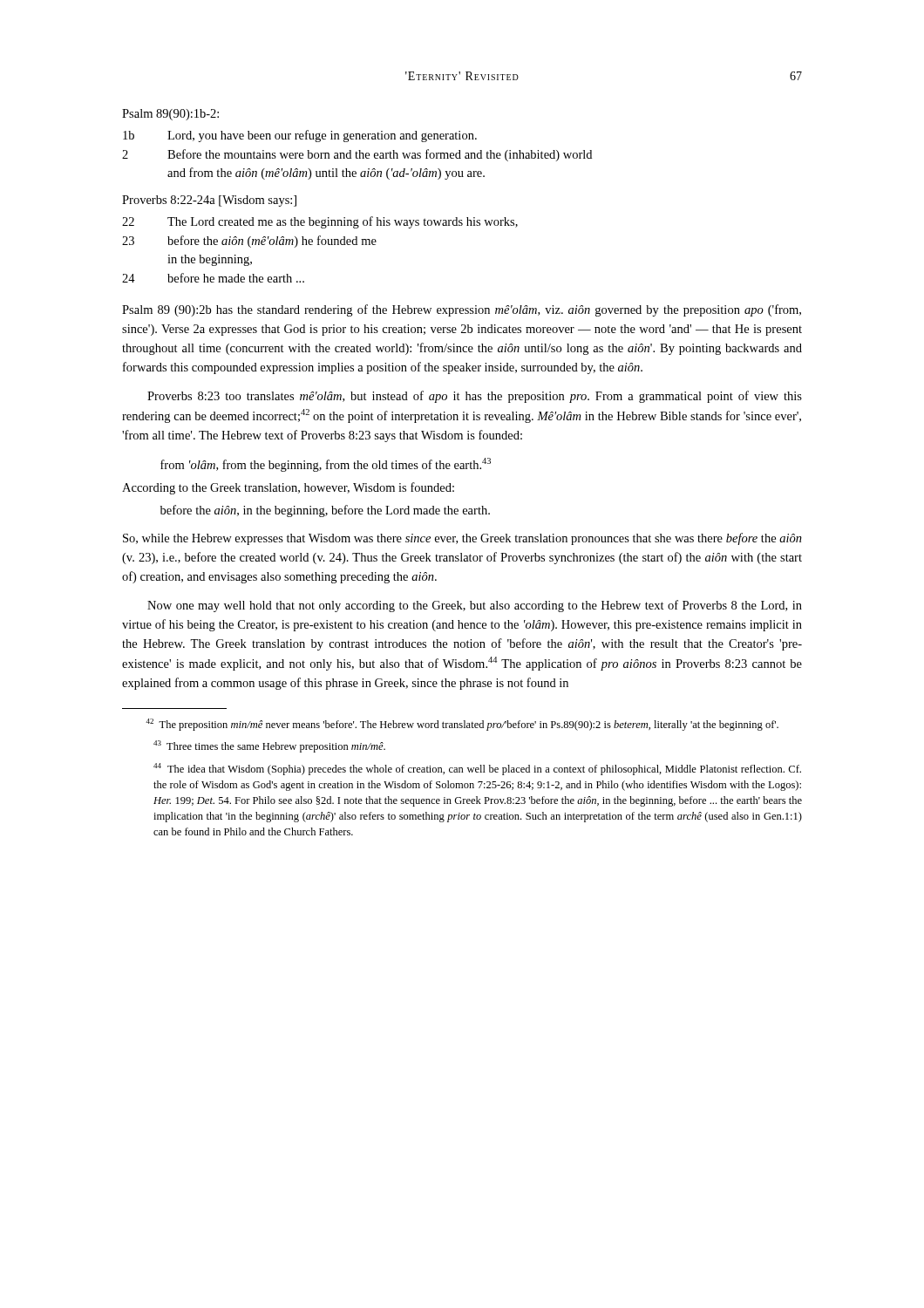Where is the passage that starts "So, while the Hebrew expresses"?
This screenshot has width=924, height=1308.
(462, 557)
